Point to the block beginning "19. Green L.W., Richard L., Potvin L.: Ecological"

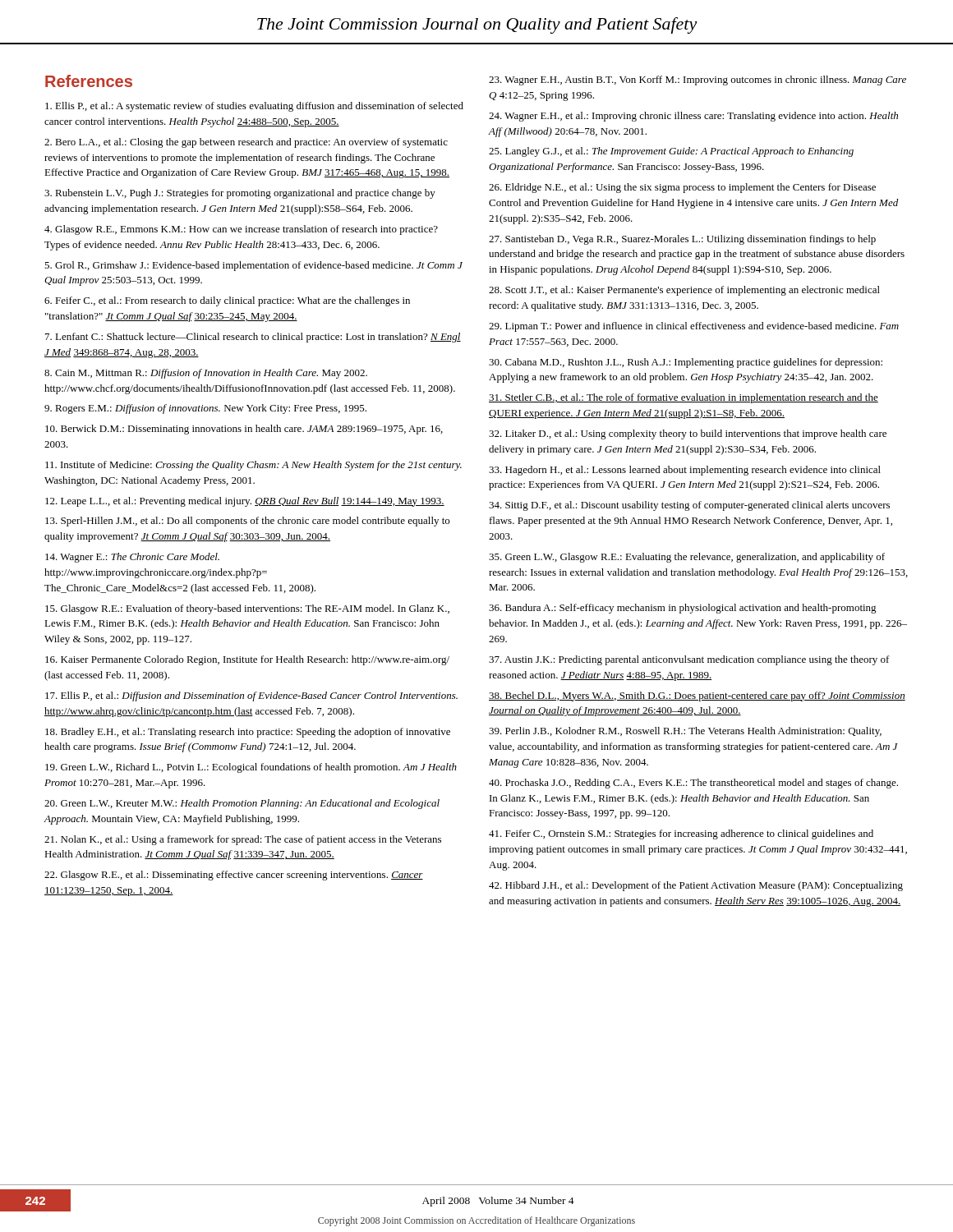(251, 775)
